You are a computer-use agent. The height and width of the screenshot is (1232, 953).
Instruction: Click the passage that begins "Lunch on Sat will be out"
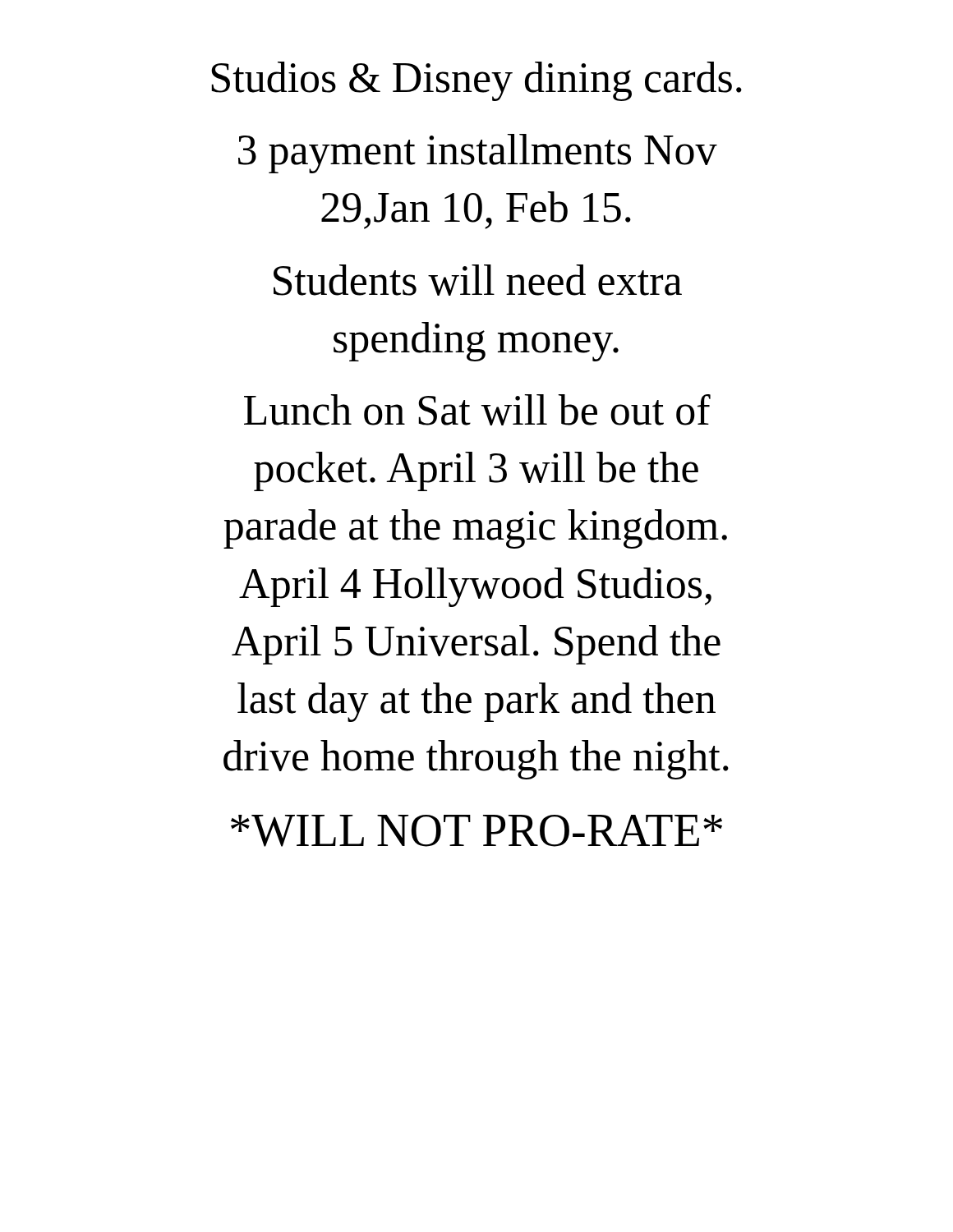click(x=476, y=583)
